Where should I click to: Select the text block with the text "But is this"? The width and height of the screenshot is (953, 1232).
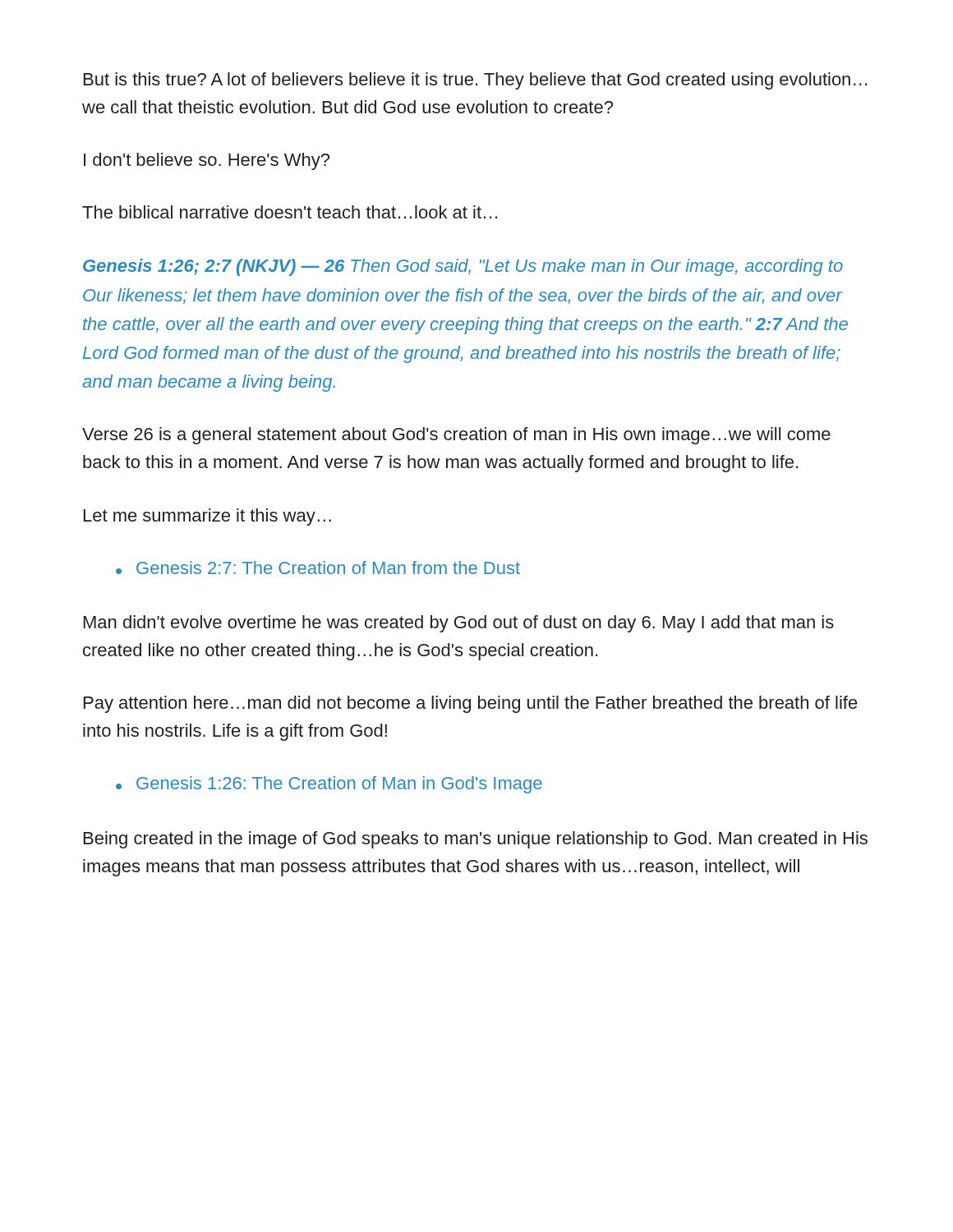point(476,93)
